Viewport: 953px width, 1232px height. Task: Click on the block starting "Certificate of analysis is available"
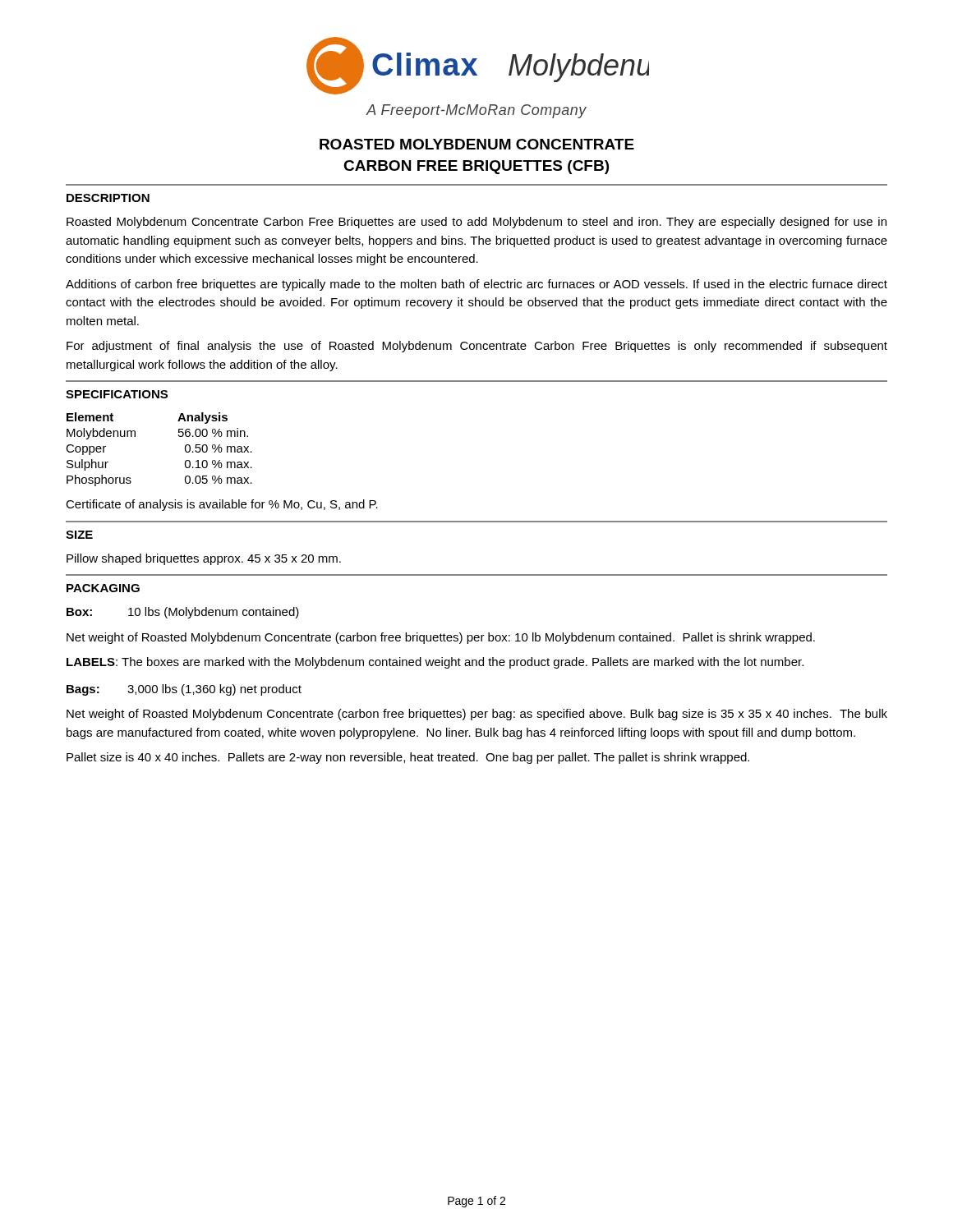(x=222, y=504)
